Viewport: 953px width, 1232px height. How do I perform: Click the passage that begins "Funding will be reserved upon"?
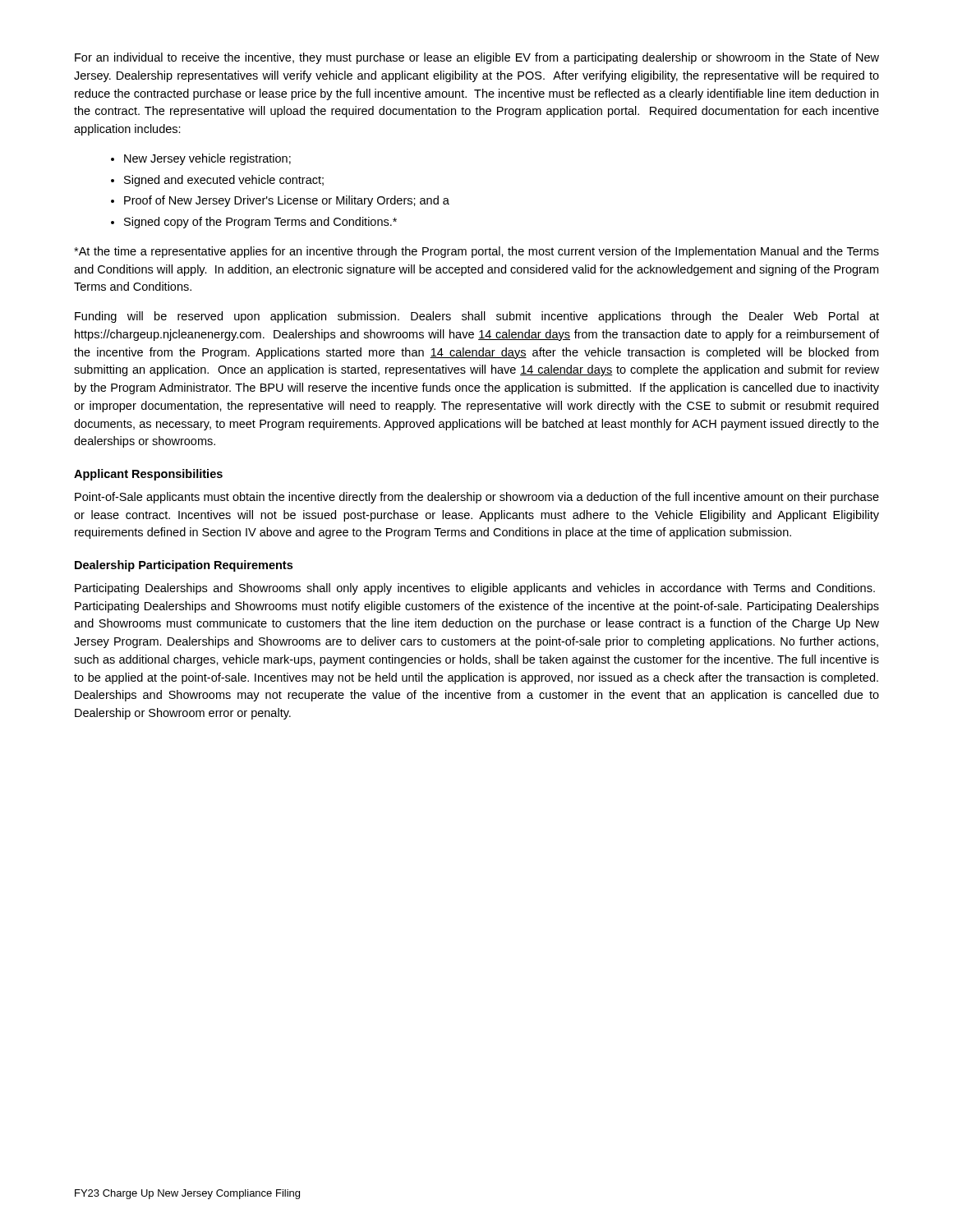tap(476, 379)
